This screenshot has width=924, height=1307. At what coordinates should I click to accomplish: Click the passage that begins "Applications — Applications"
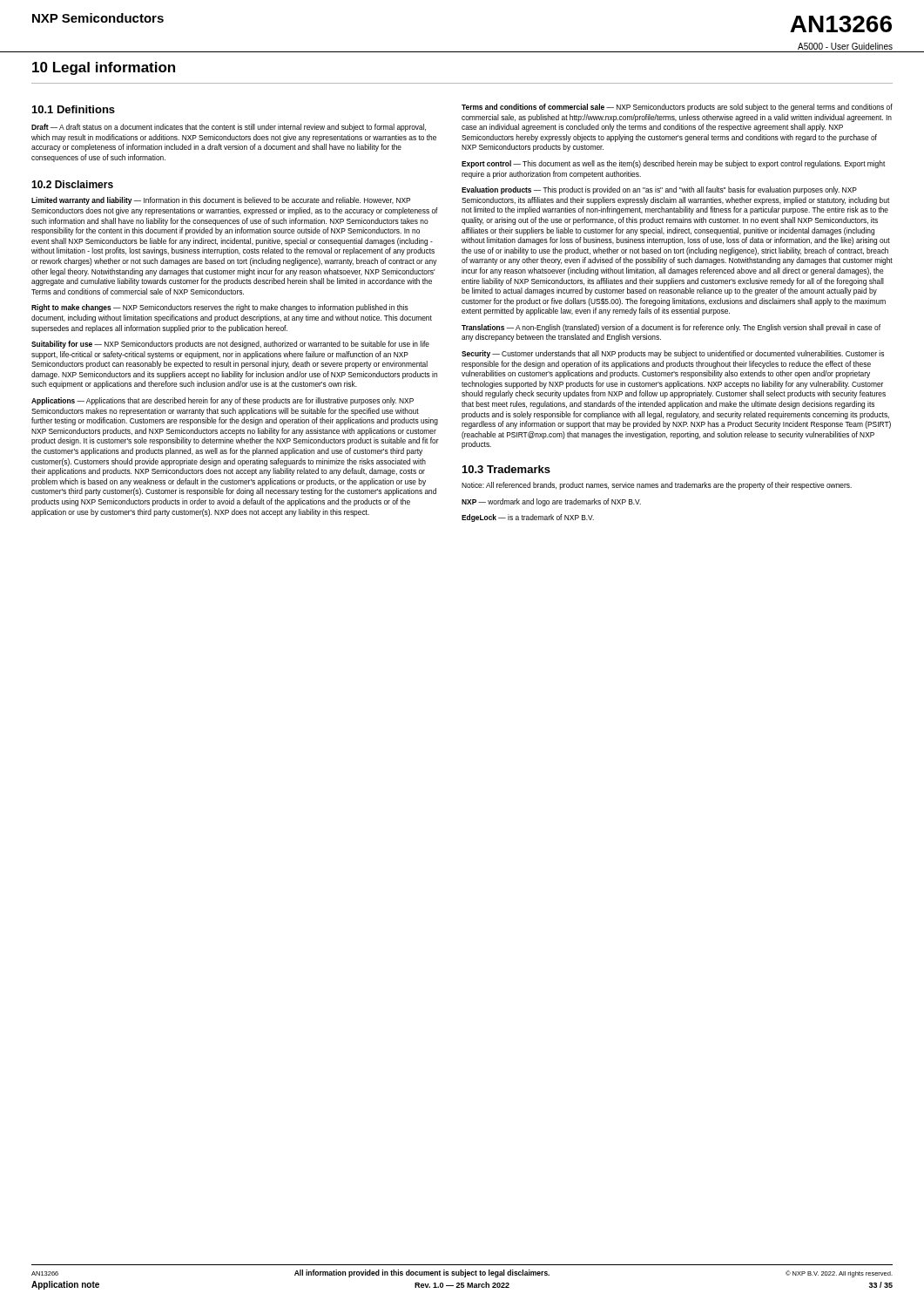click(x=235, y=457)
